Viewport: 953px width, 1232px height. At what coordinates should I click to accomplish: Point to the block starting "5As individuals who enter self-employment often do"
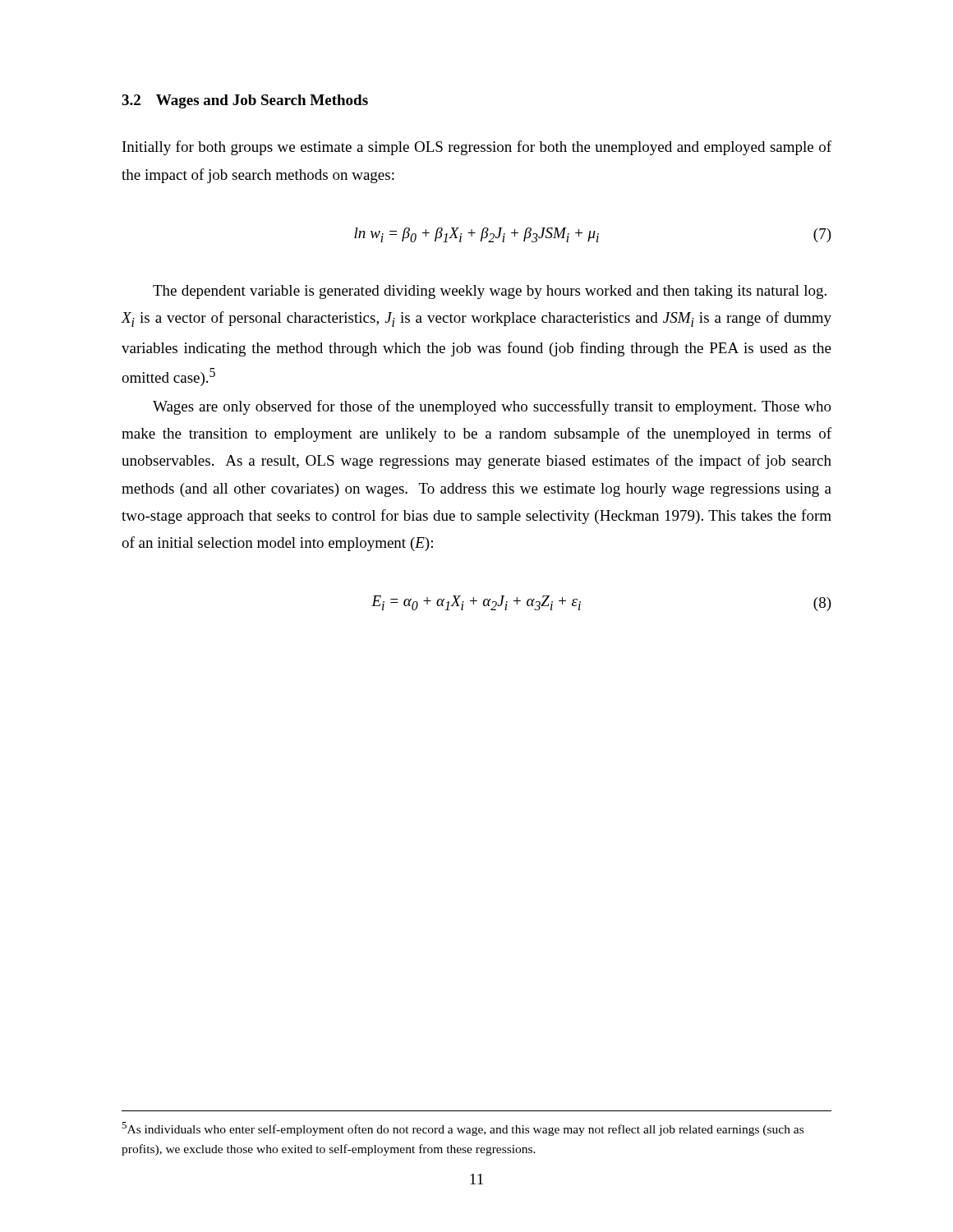coord(463,1137)
